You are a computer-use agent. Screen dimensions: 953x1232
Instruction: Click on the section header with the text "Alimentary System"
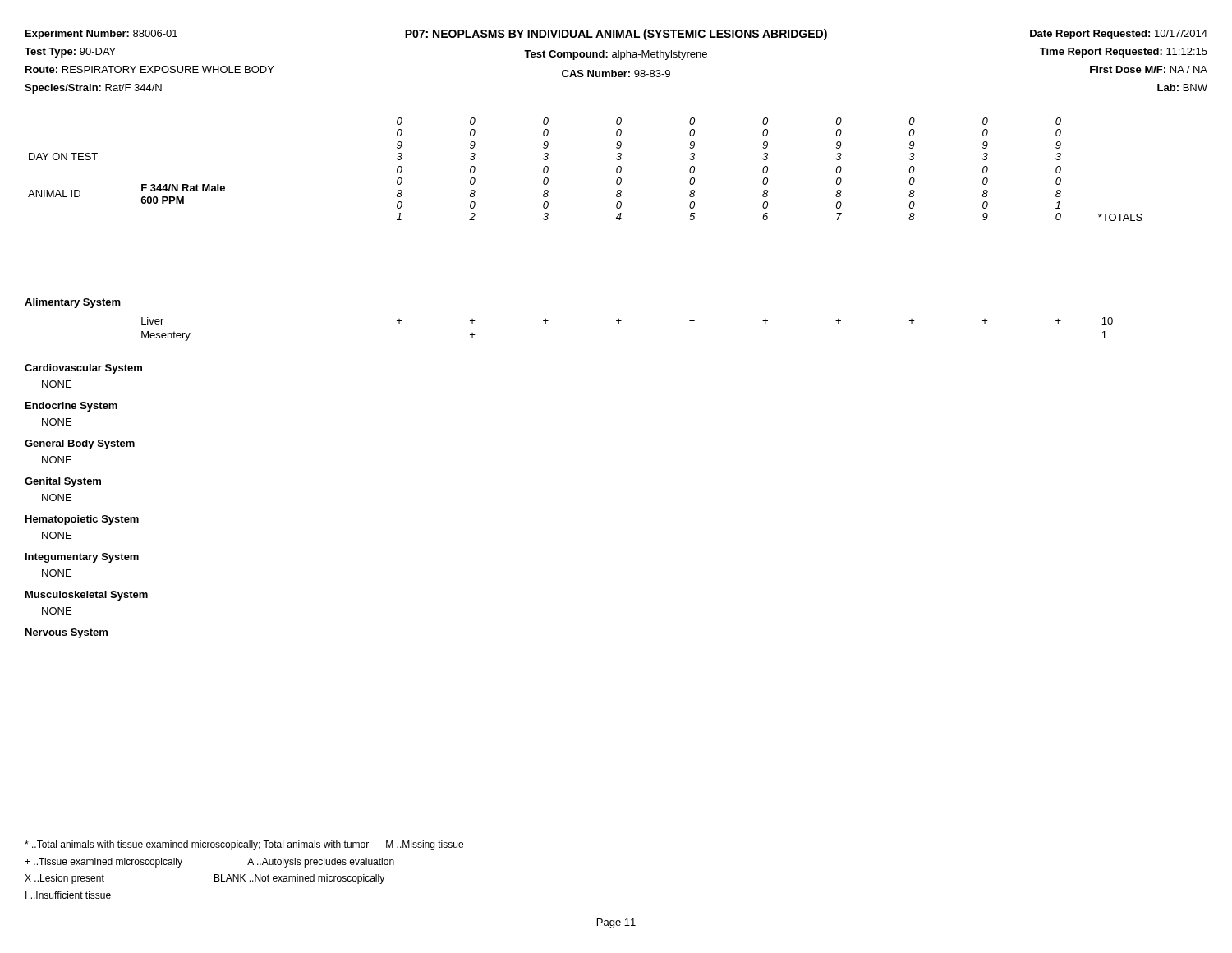pyautogui.click(x=73, y=302)
